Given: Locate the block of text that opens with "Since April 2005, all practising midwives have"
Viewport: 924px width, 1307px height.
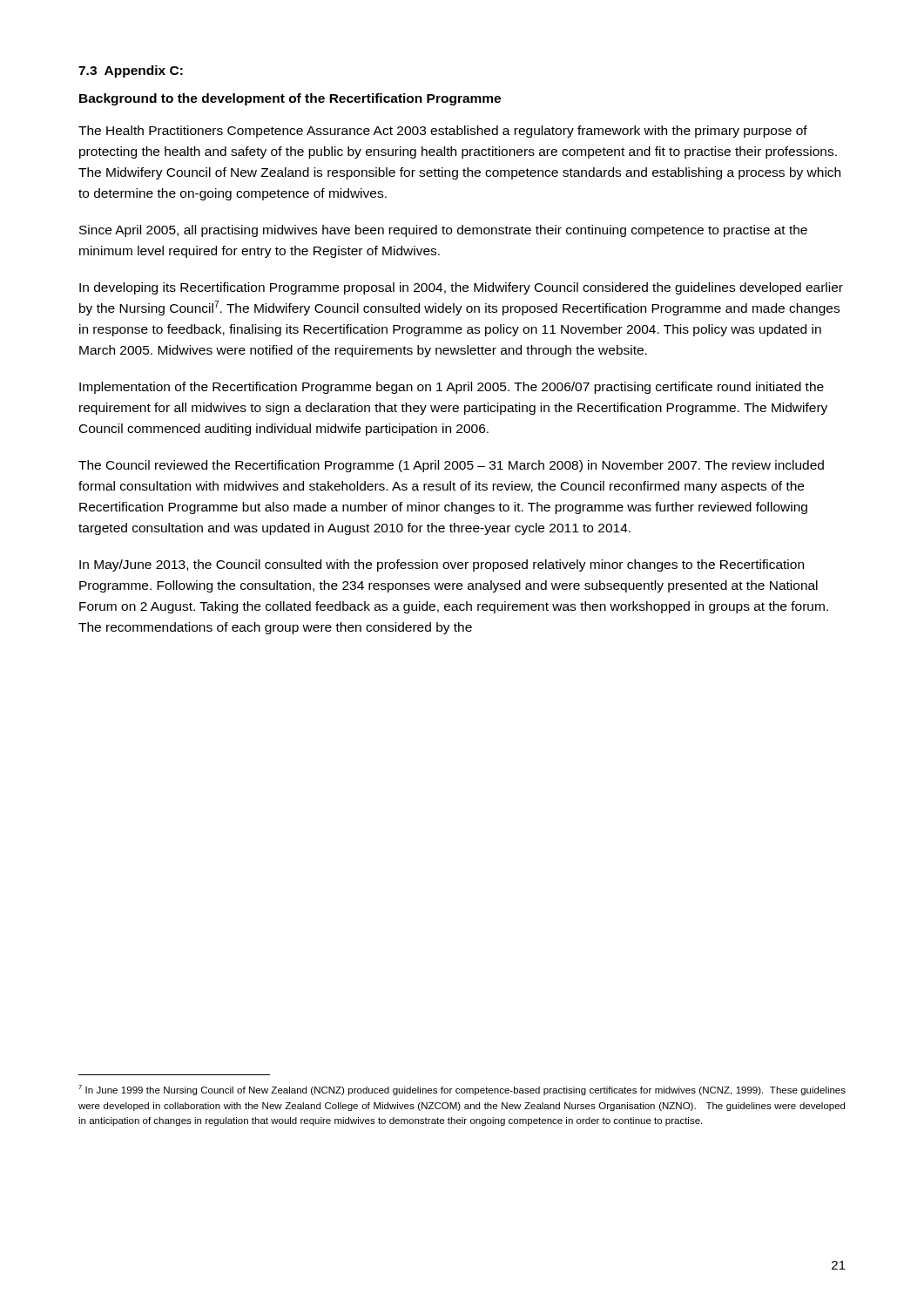Looking at the screenshot, I should point(443,240).
